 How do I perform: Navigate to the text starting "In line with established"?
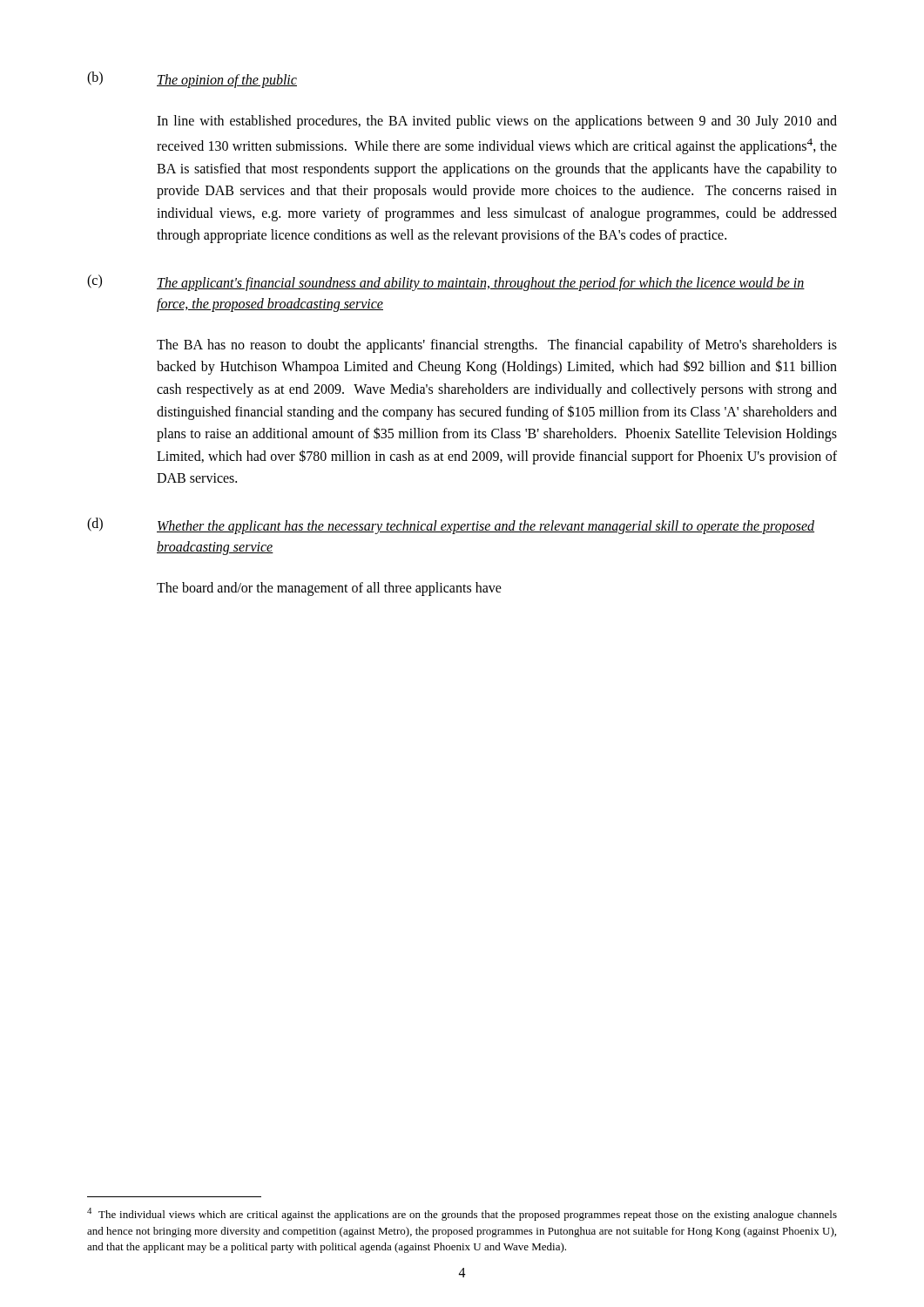497,178
